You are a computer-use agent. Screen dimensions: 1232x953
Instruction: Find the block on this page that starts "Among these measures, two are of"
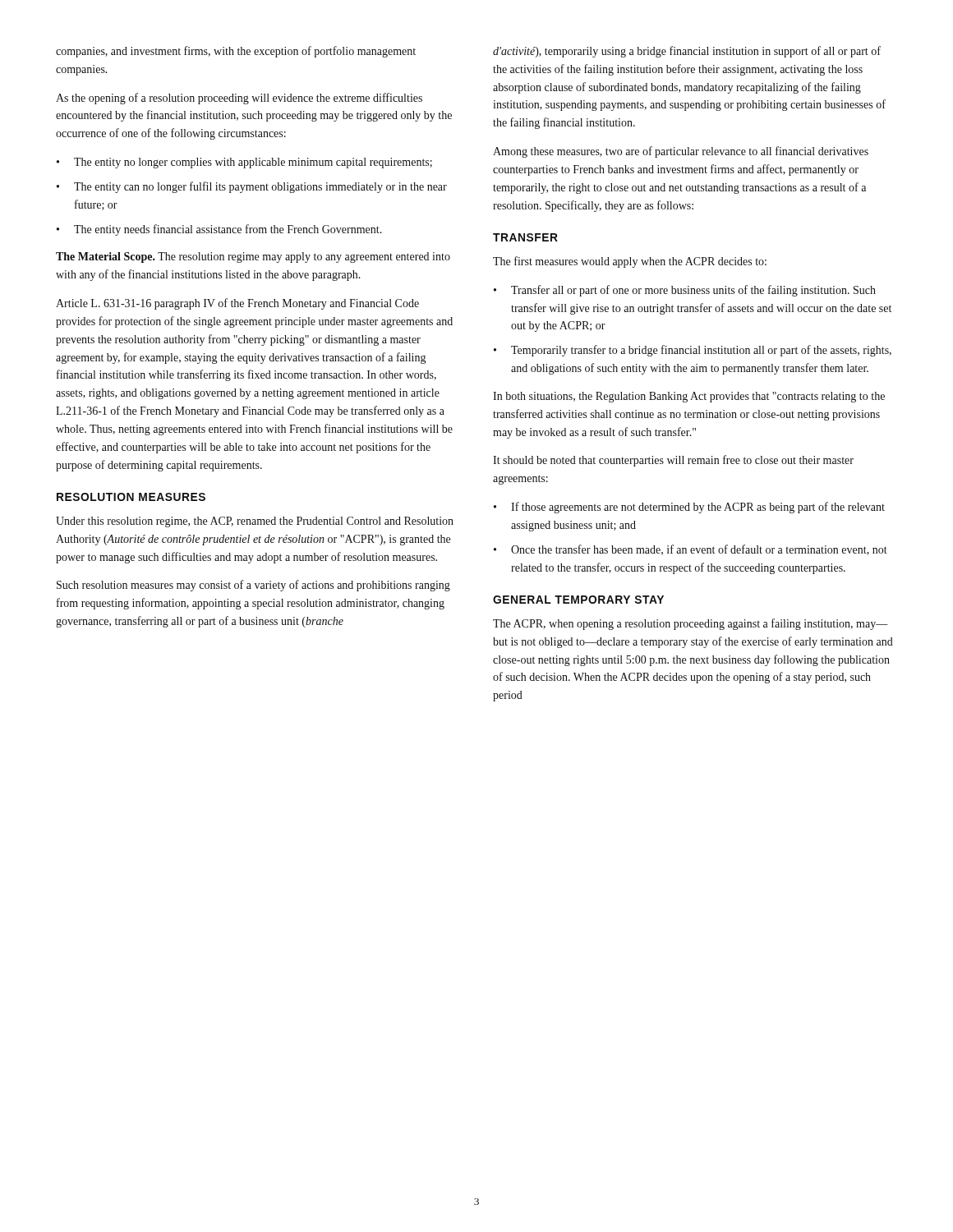695,179
